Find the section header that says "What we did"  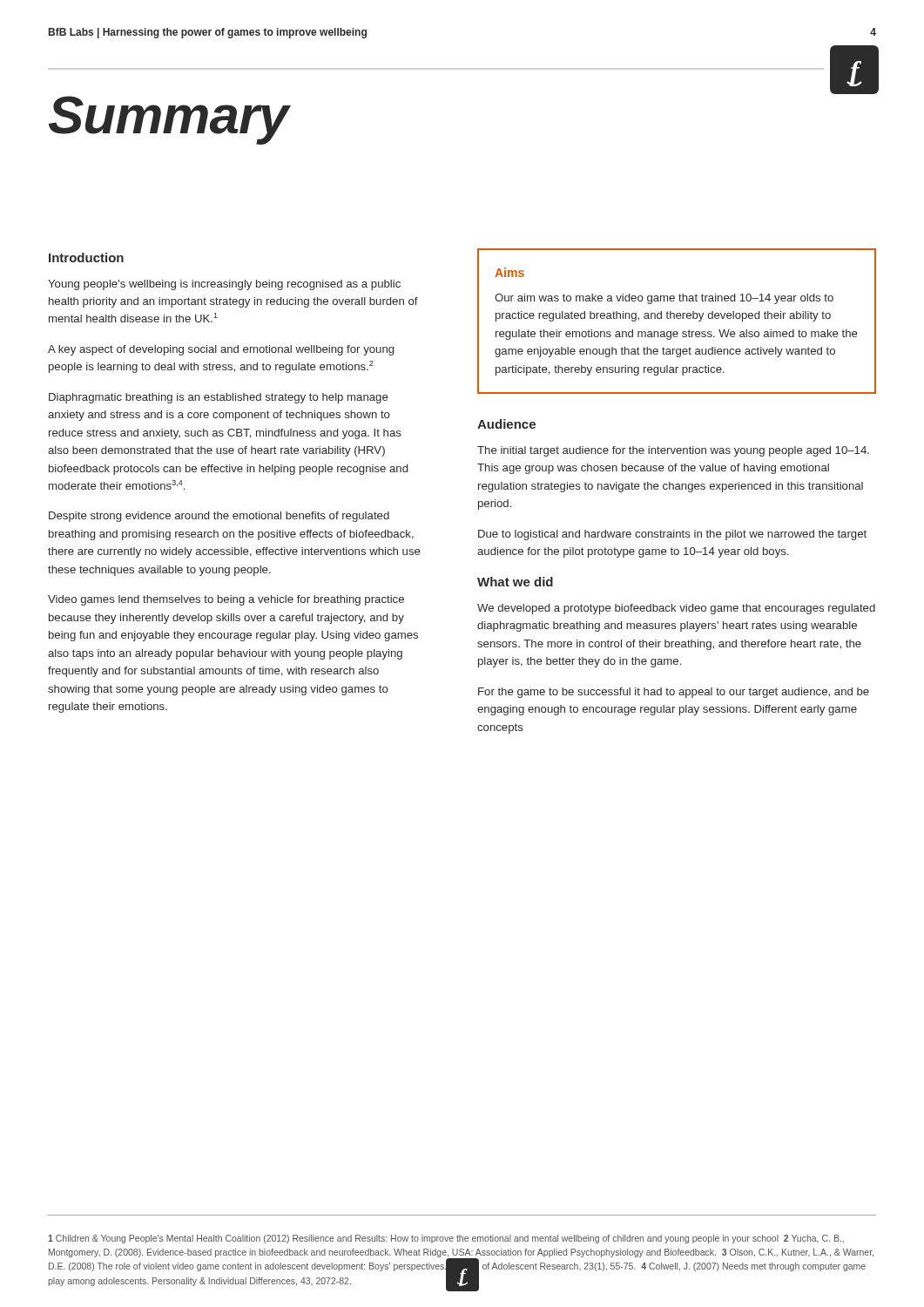click(515, 582)
